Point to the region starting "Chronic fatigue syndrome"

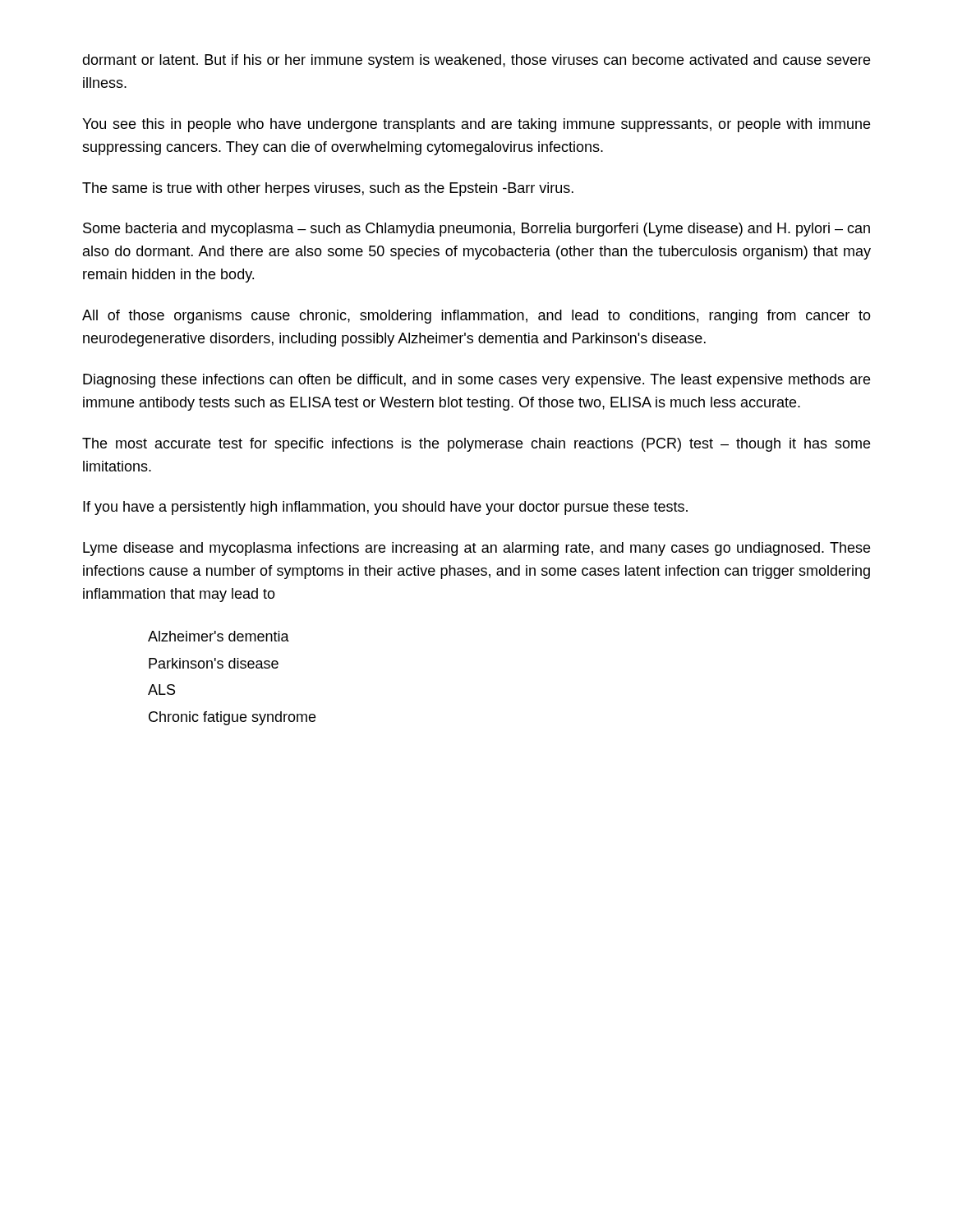pos(232,717)
